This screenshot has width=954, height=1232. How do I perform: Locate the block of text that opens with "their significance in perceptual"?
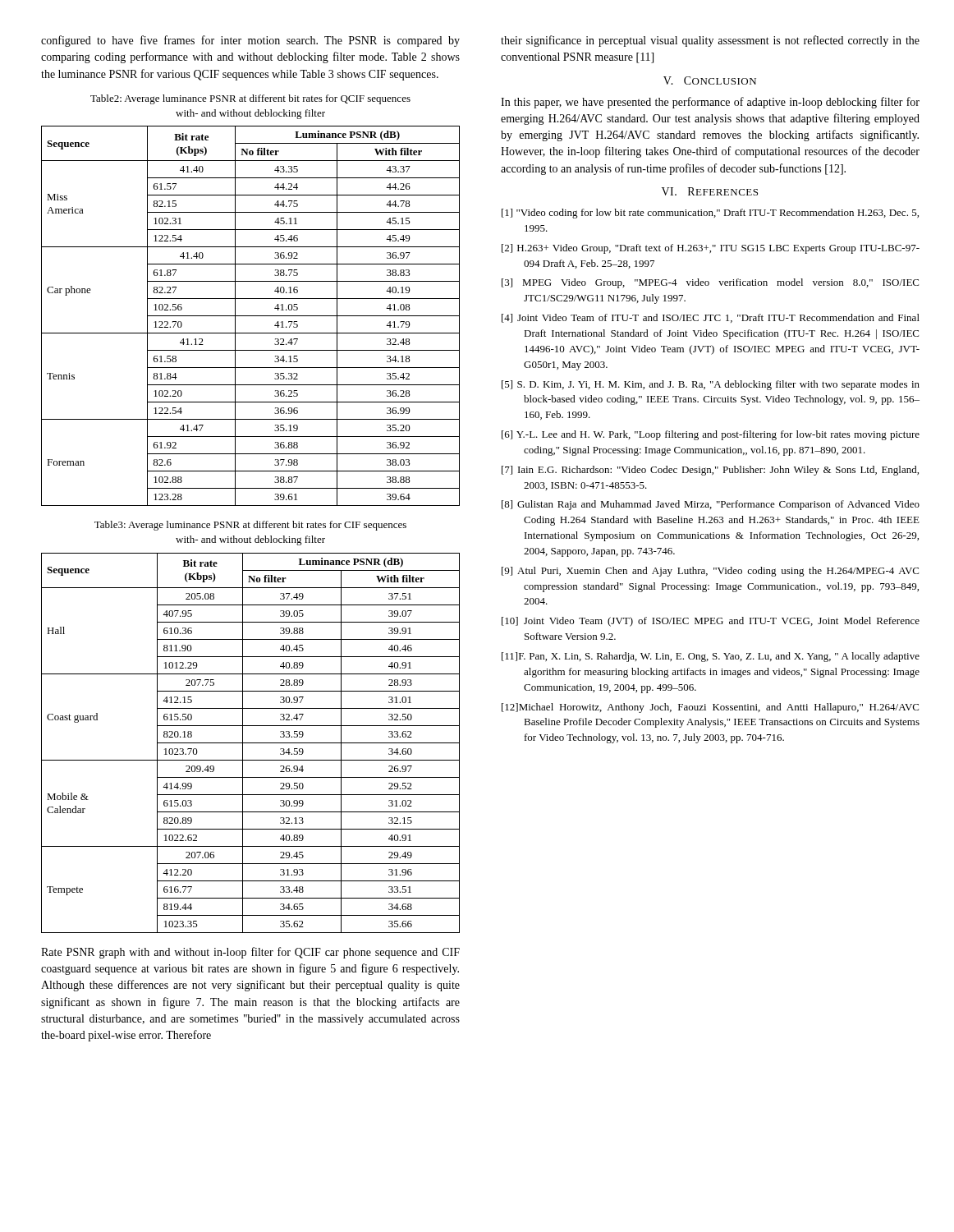point(710,49)
